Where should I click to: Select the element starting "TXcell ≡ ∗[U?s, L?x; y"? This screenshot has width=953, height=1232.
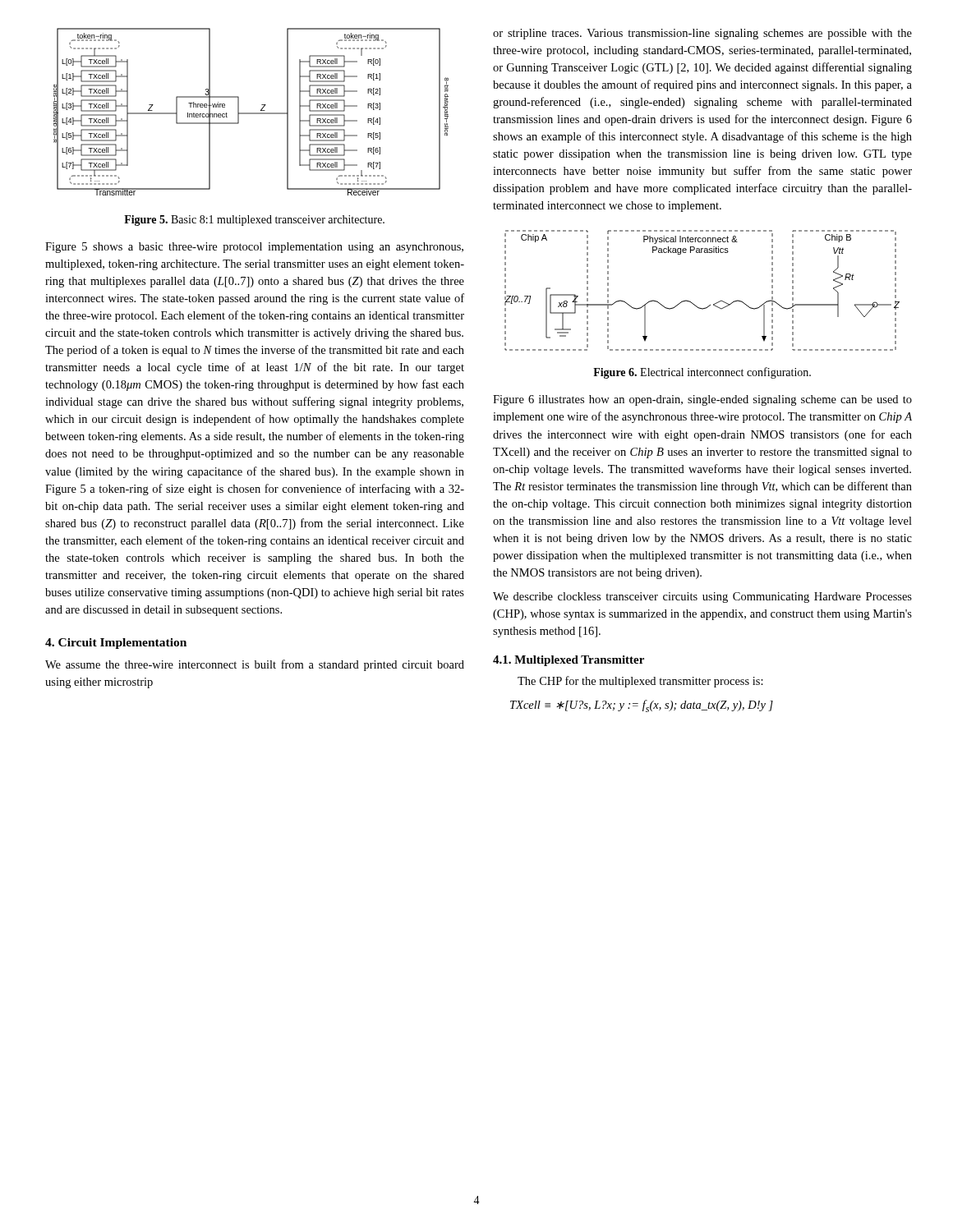click(641, 707)
